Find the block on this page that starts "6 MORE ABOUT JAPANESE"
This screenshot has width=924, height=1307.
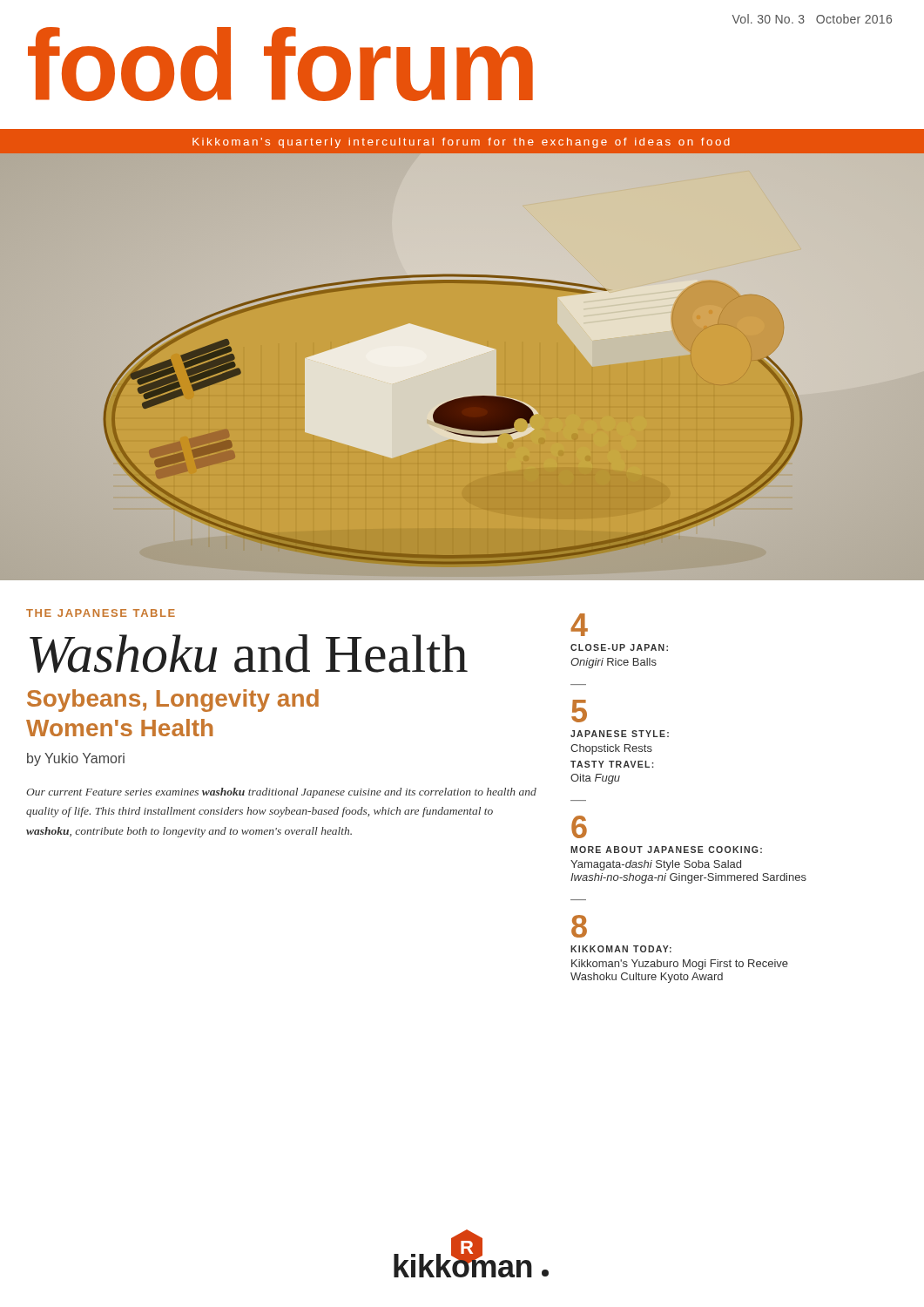pos(734,848)
